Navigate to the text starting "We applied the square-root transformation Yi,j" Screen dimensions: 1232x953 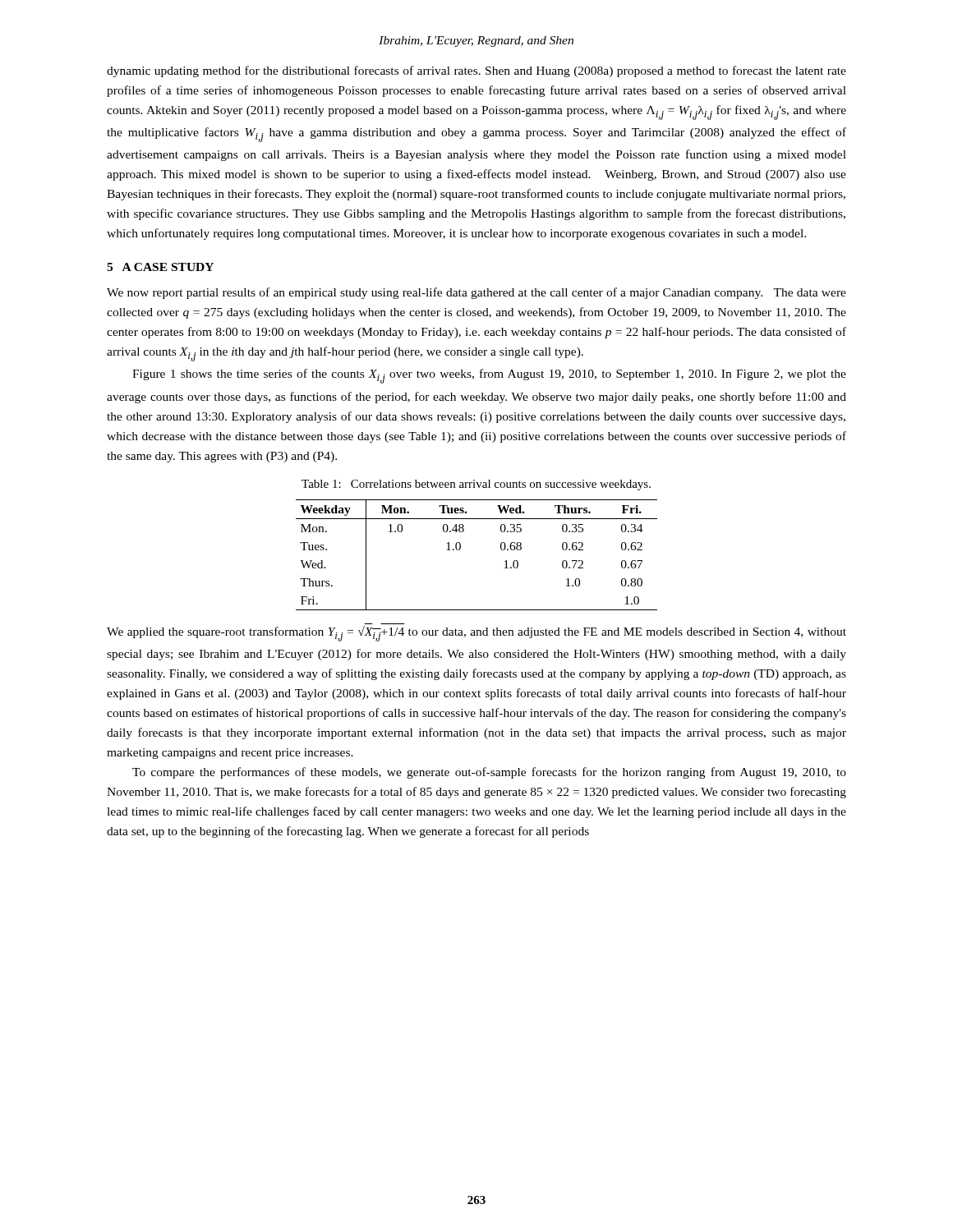point(476,731)
